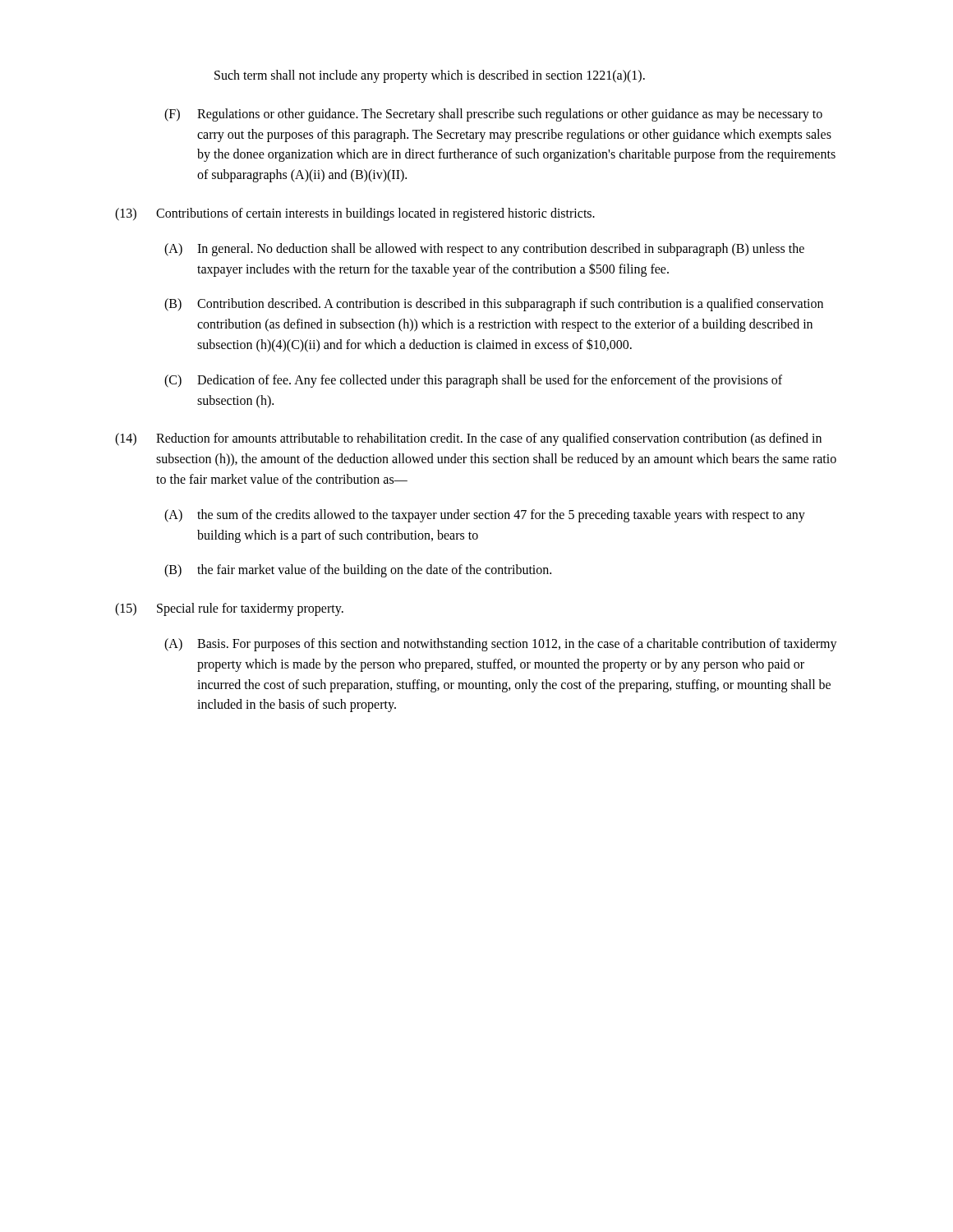Click on the list item that reads "(15) Special rule for taxidermy"
953x1232 pixels.
coord(229,609)
